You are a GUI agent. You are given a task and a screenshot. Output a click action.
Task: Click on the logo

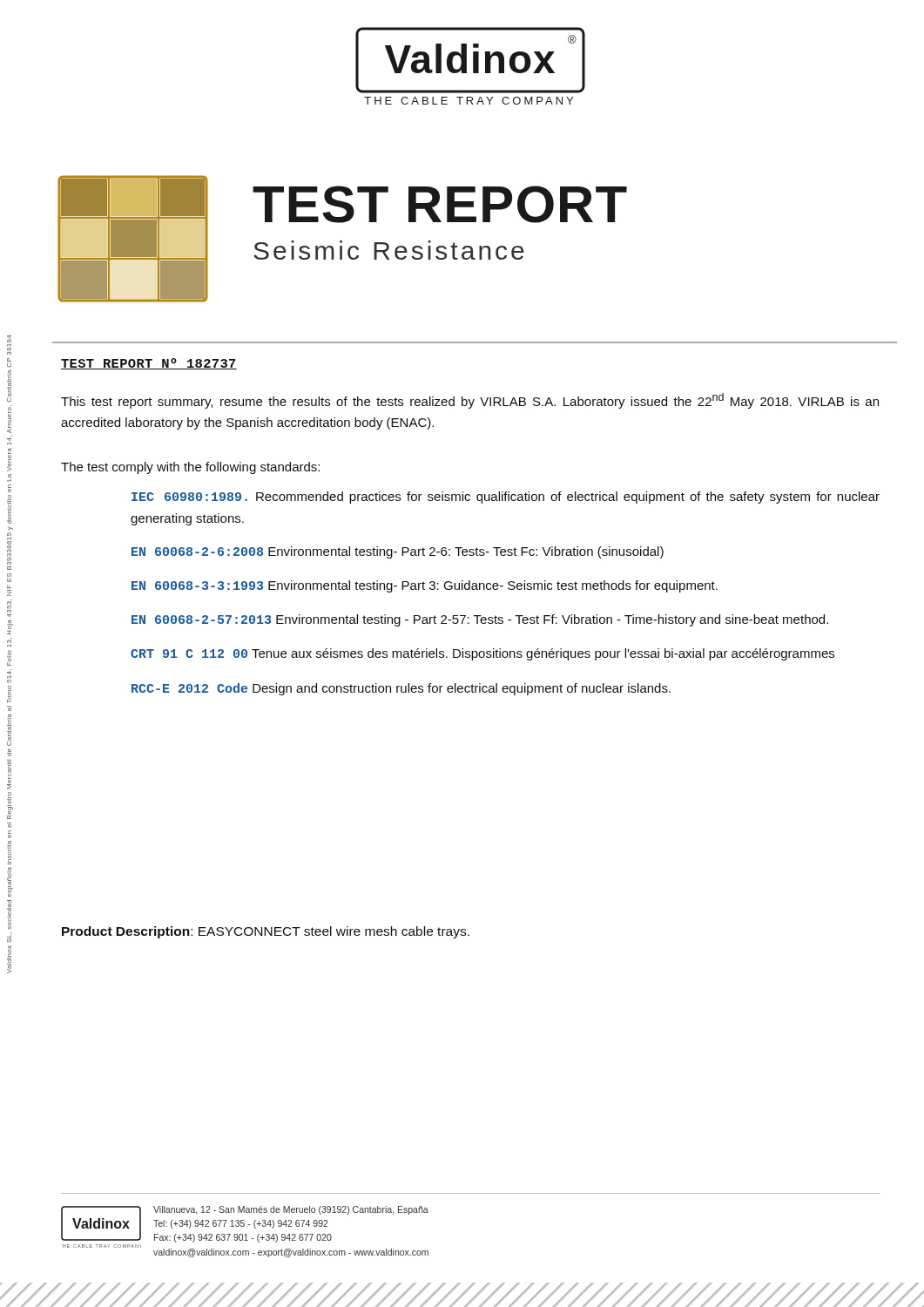point(470,74)
